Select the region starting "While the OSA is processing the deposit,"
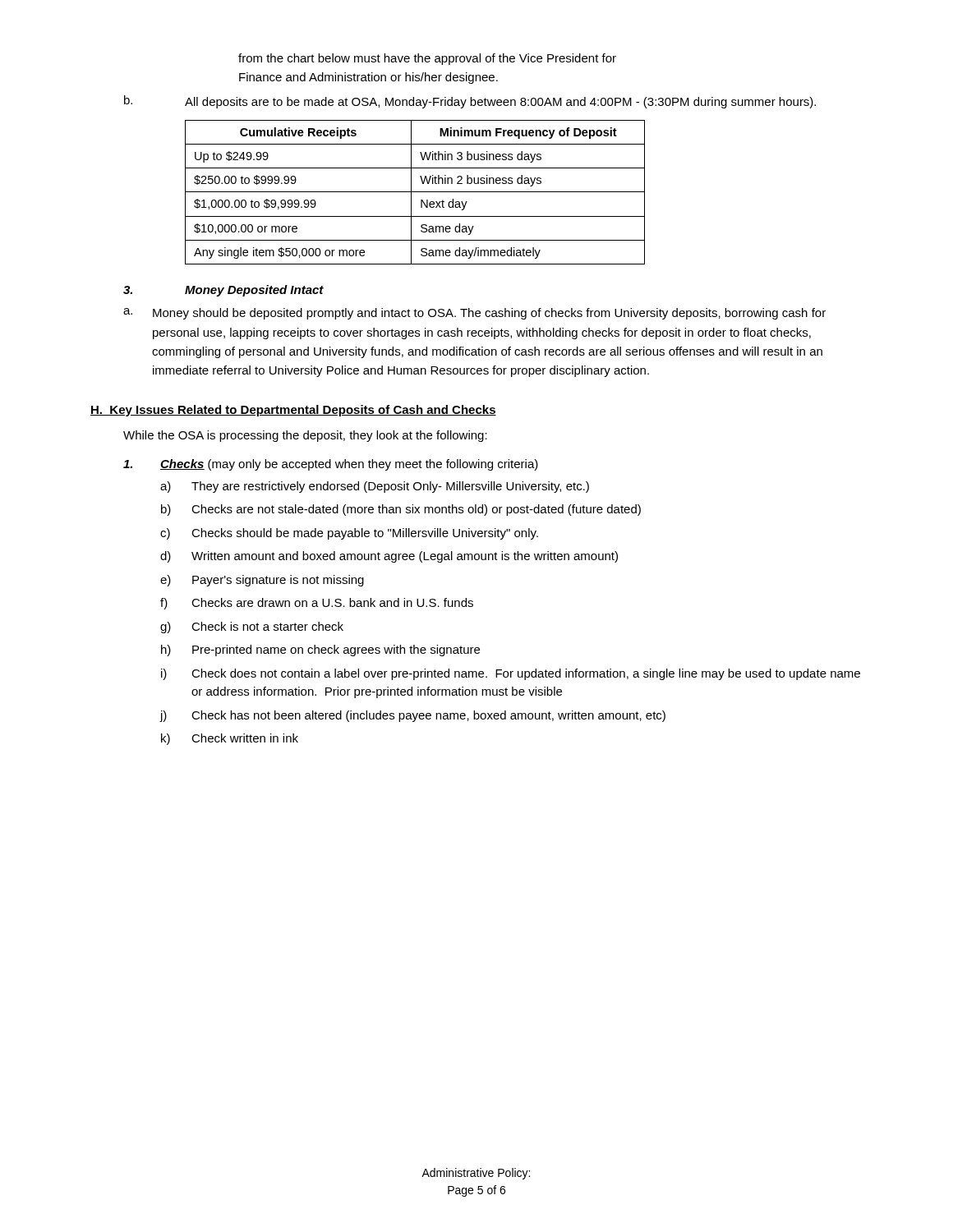 [305, 435]
